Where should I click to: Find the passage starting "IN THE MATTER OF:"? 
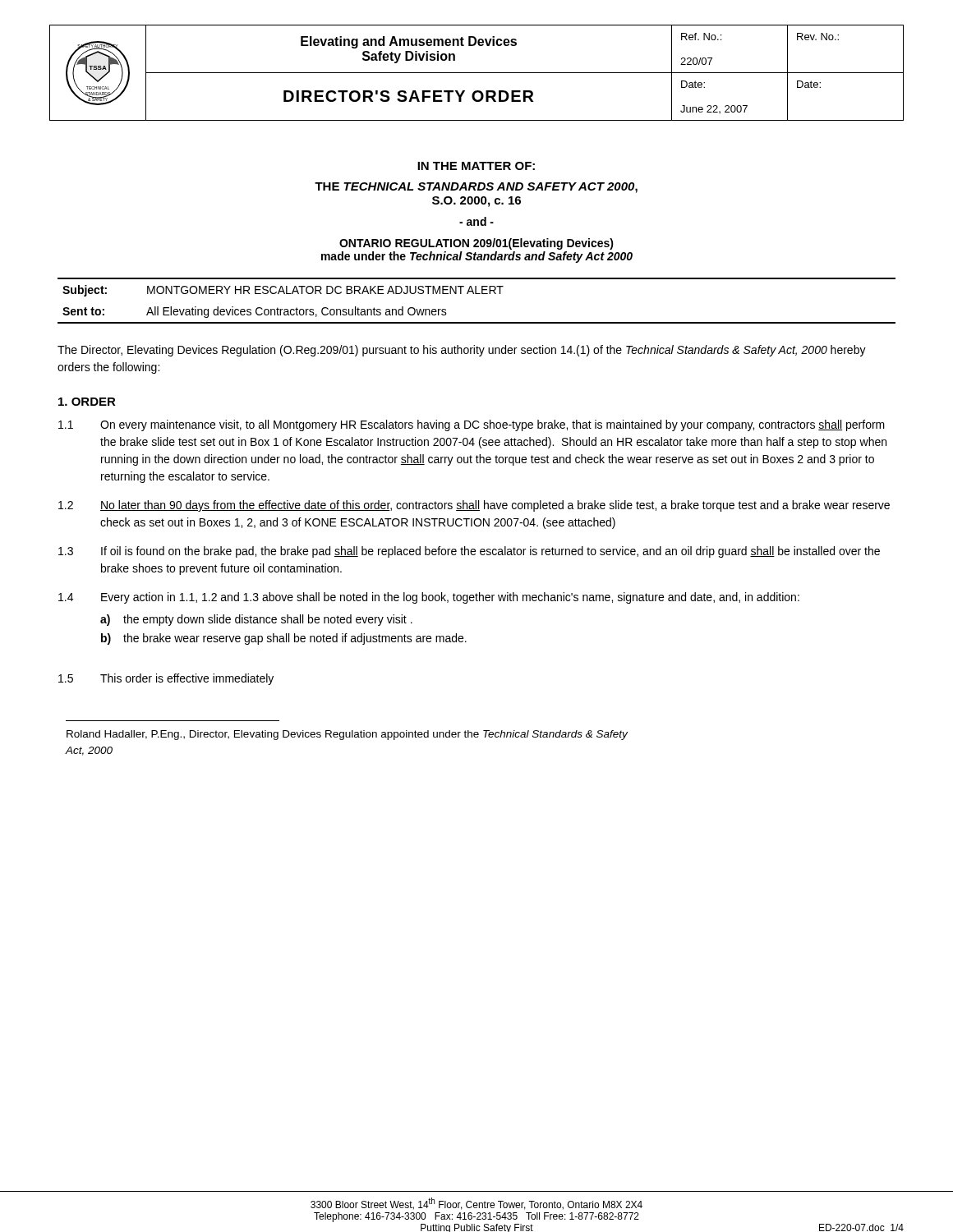coord(476,166)
